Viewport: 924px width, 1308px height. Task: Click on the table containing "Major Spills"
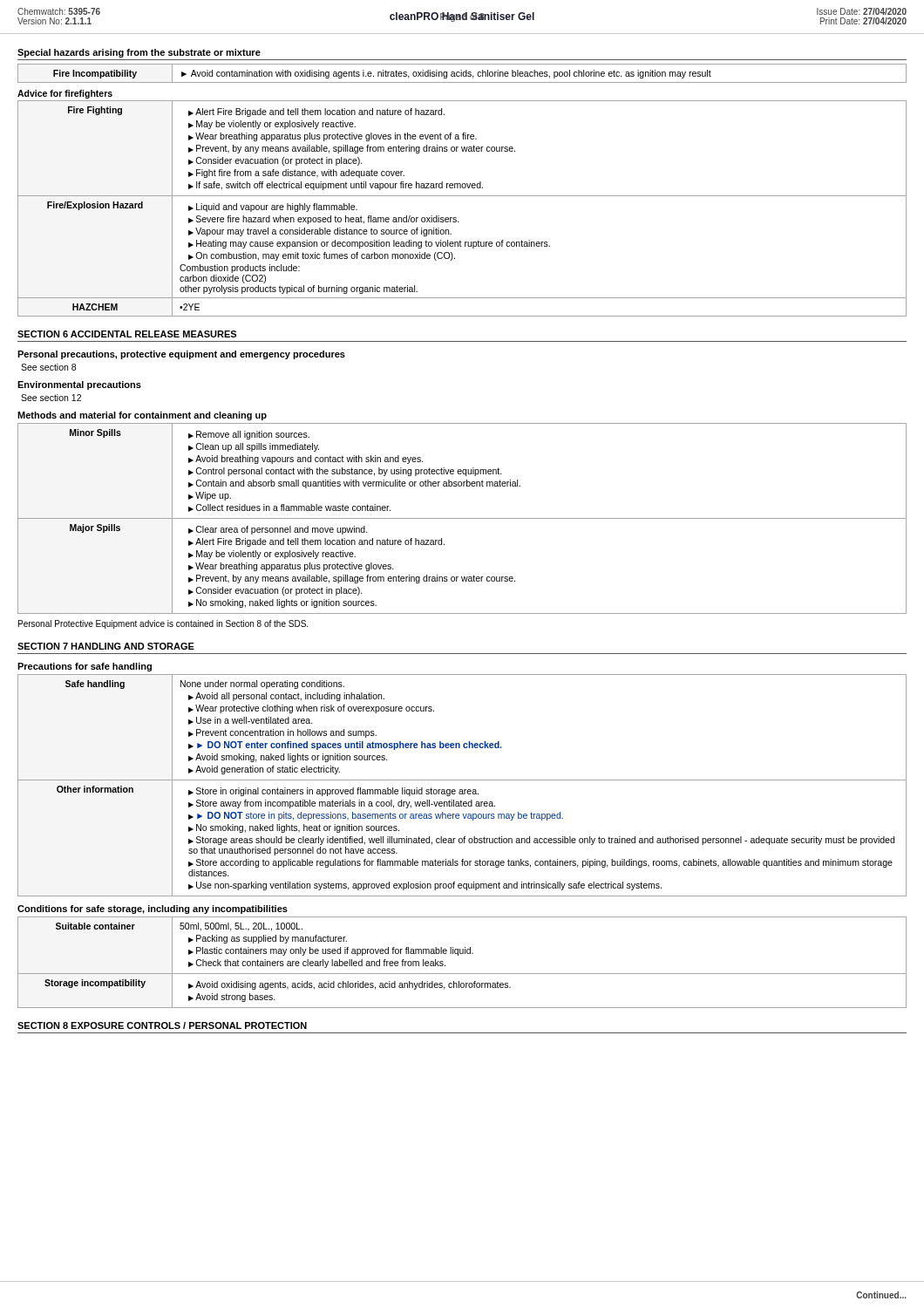coord(462,518)
